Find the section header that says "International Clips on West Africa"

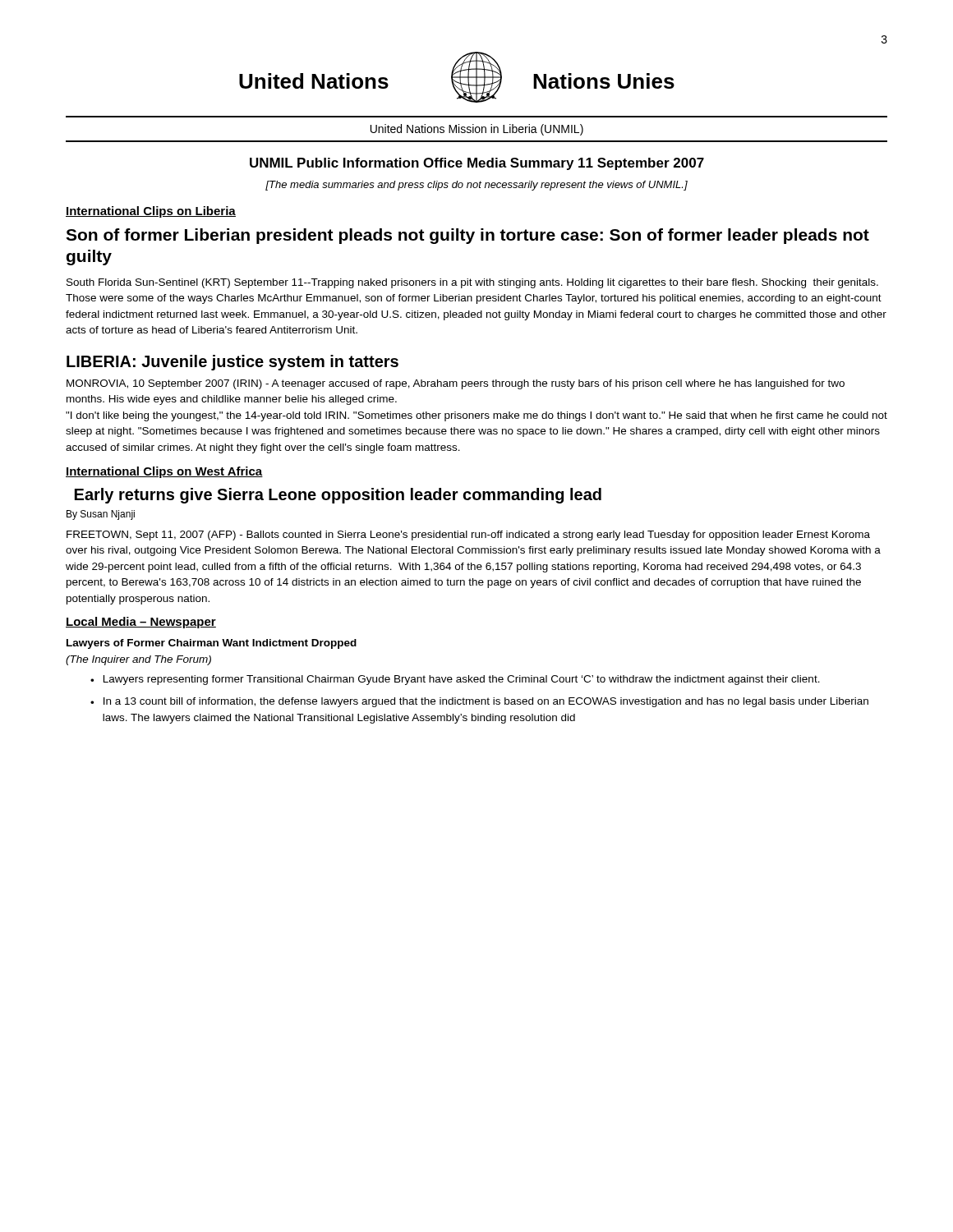(x=164, y=471)
